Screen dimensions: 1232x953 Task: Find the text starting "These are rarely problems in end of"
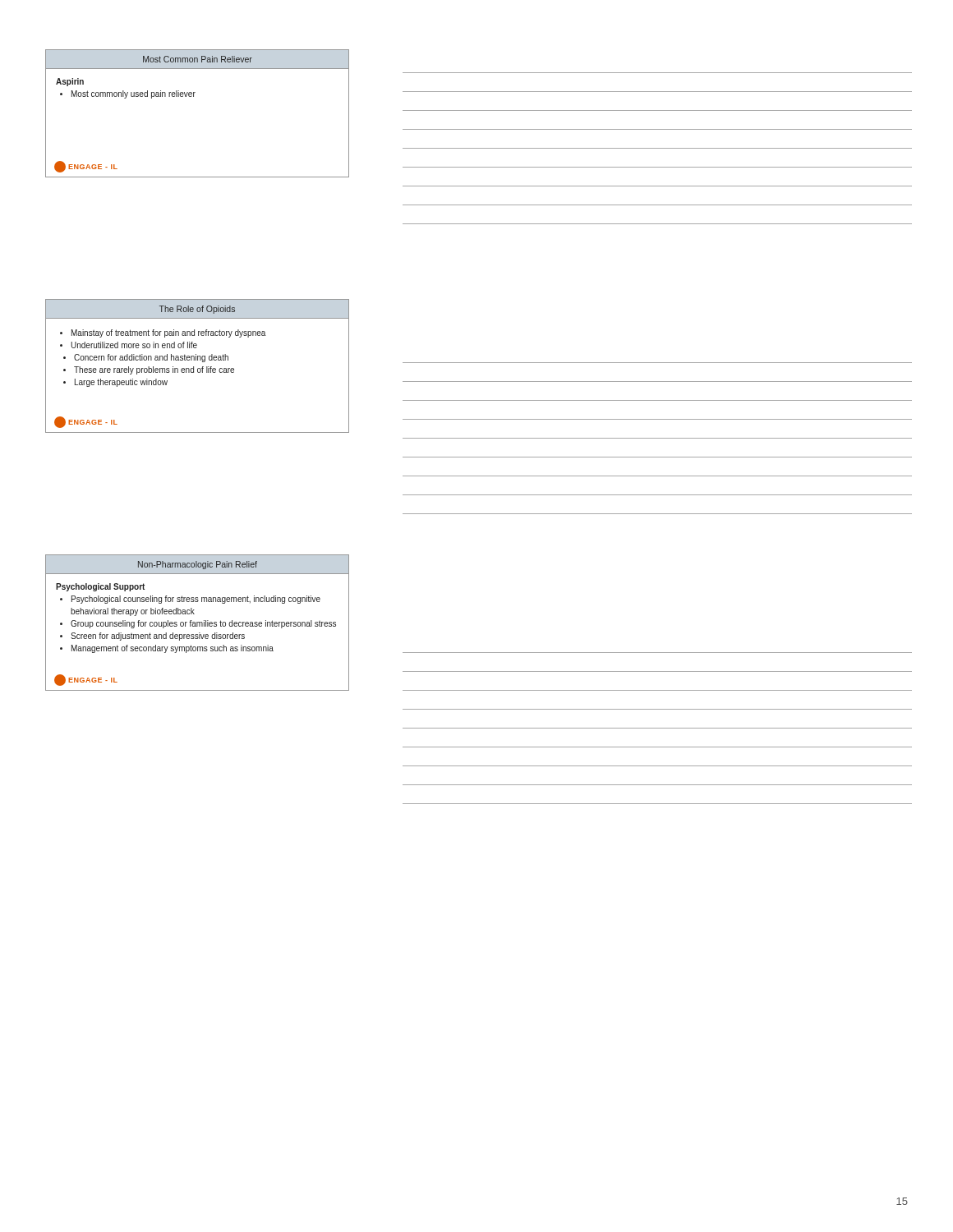(x=154, y=370)
